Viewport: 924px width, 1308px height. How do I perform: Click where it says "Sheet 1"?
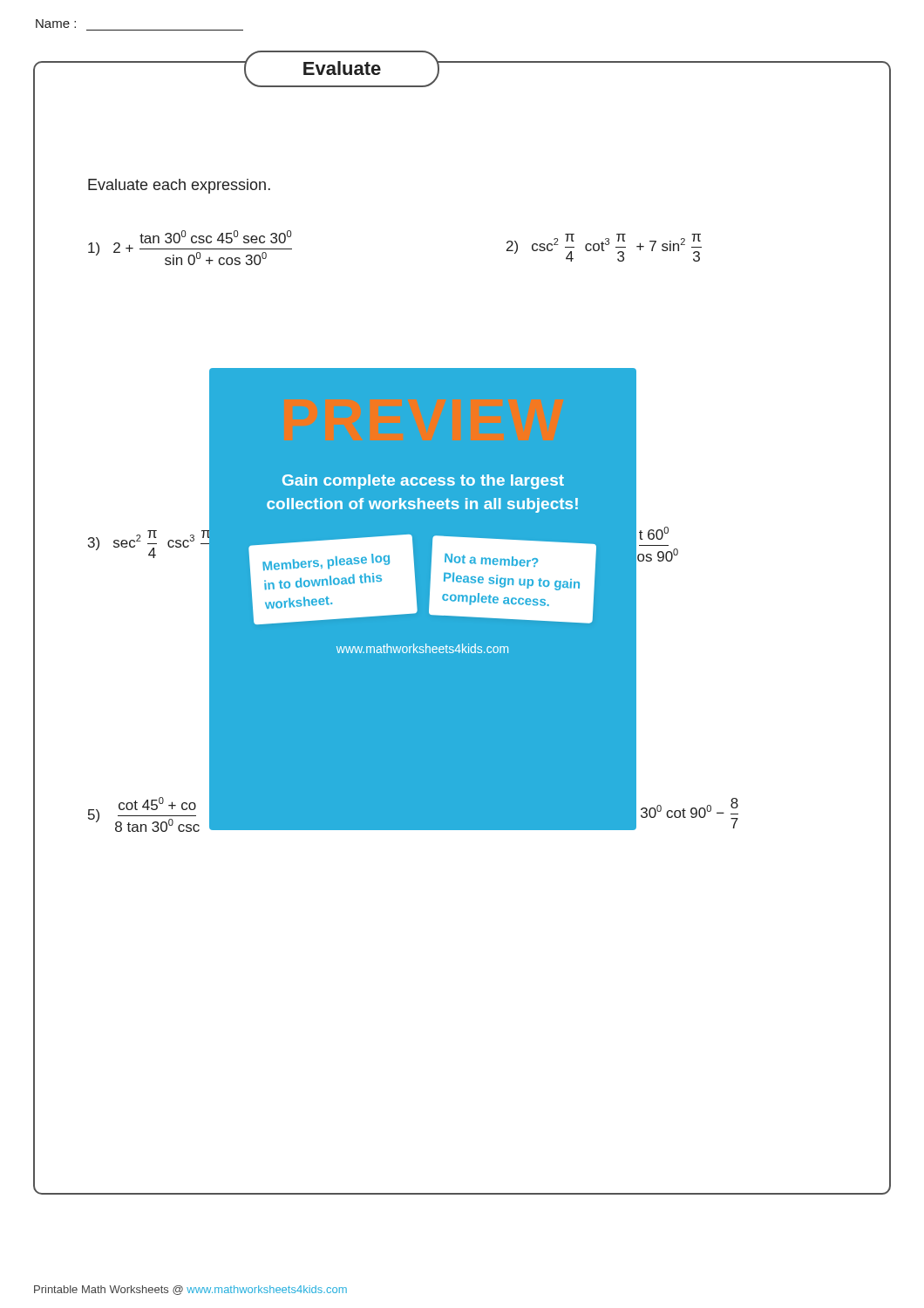click(579, 66)
